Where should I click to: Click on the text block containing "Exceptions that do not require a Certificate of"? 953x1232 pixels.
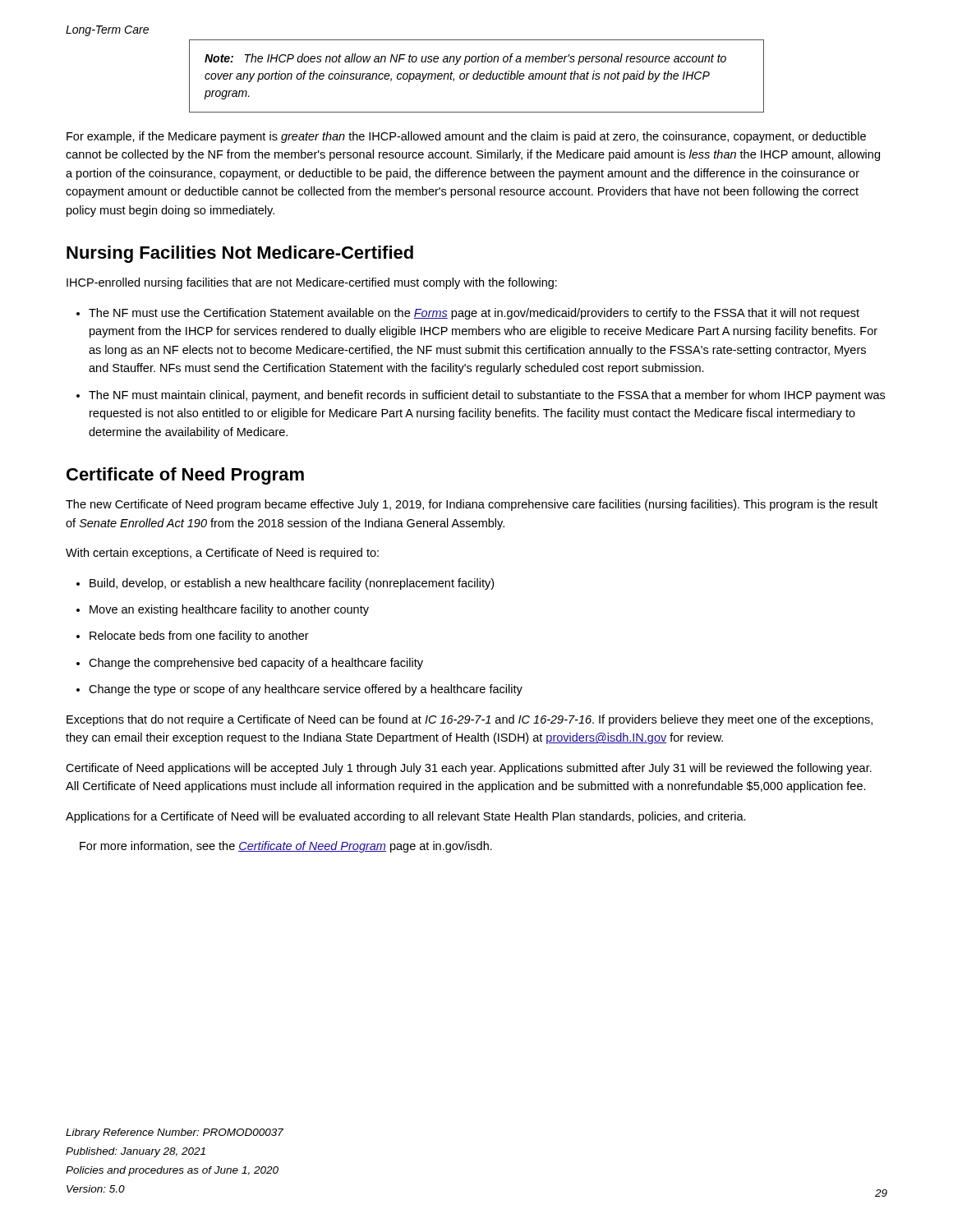coord(476,729)
